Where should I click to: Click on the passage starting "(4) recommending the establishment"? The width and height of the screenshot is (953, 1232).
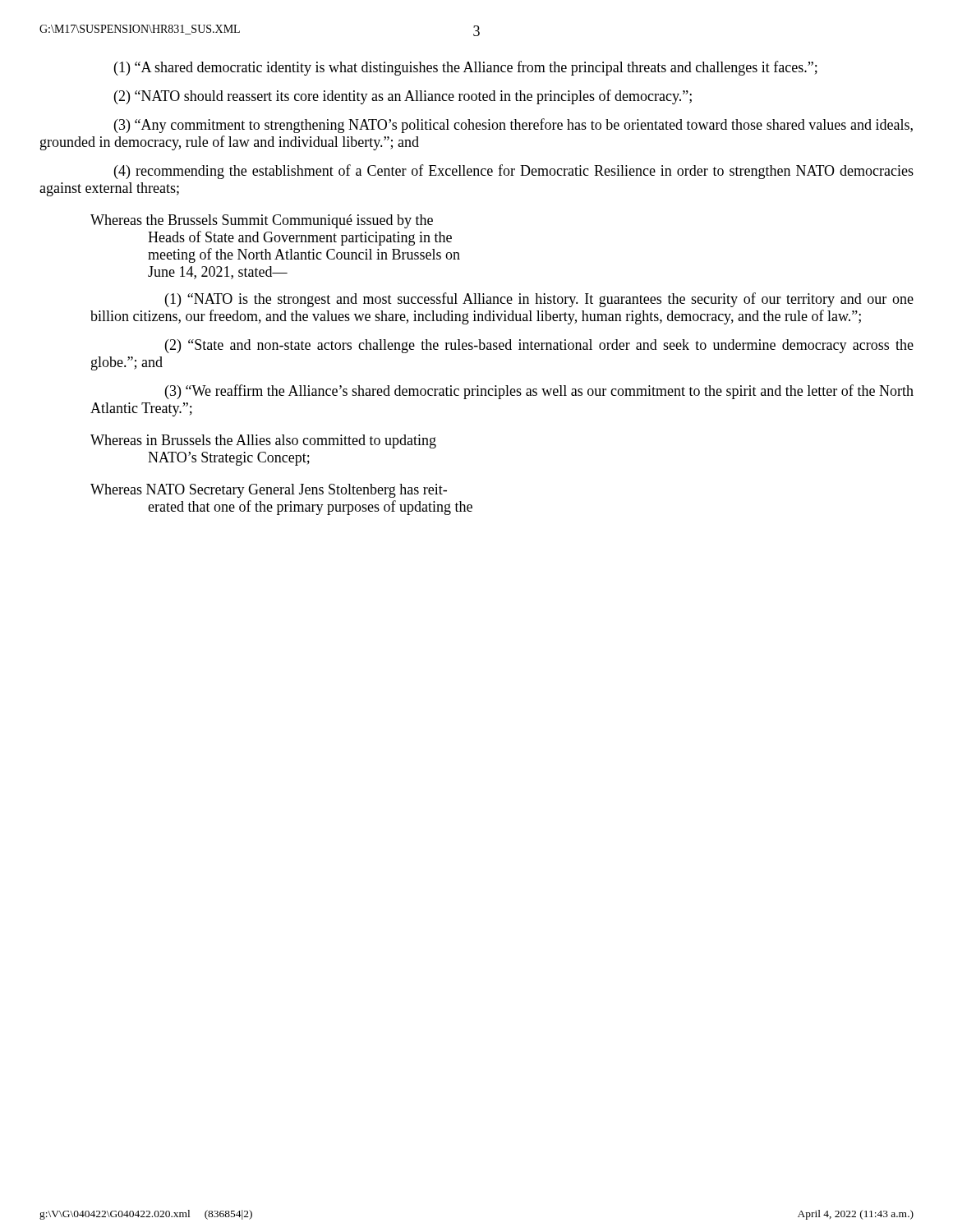pyautogui.click(x=476, y=179)
